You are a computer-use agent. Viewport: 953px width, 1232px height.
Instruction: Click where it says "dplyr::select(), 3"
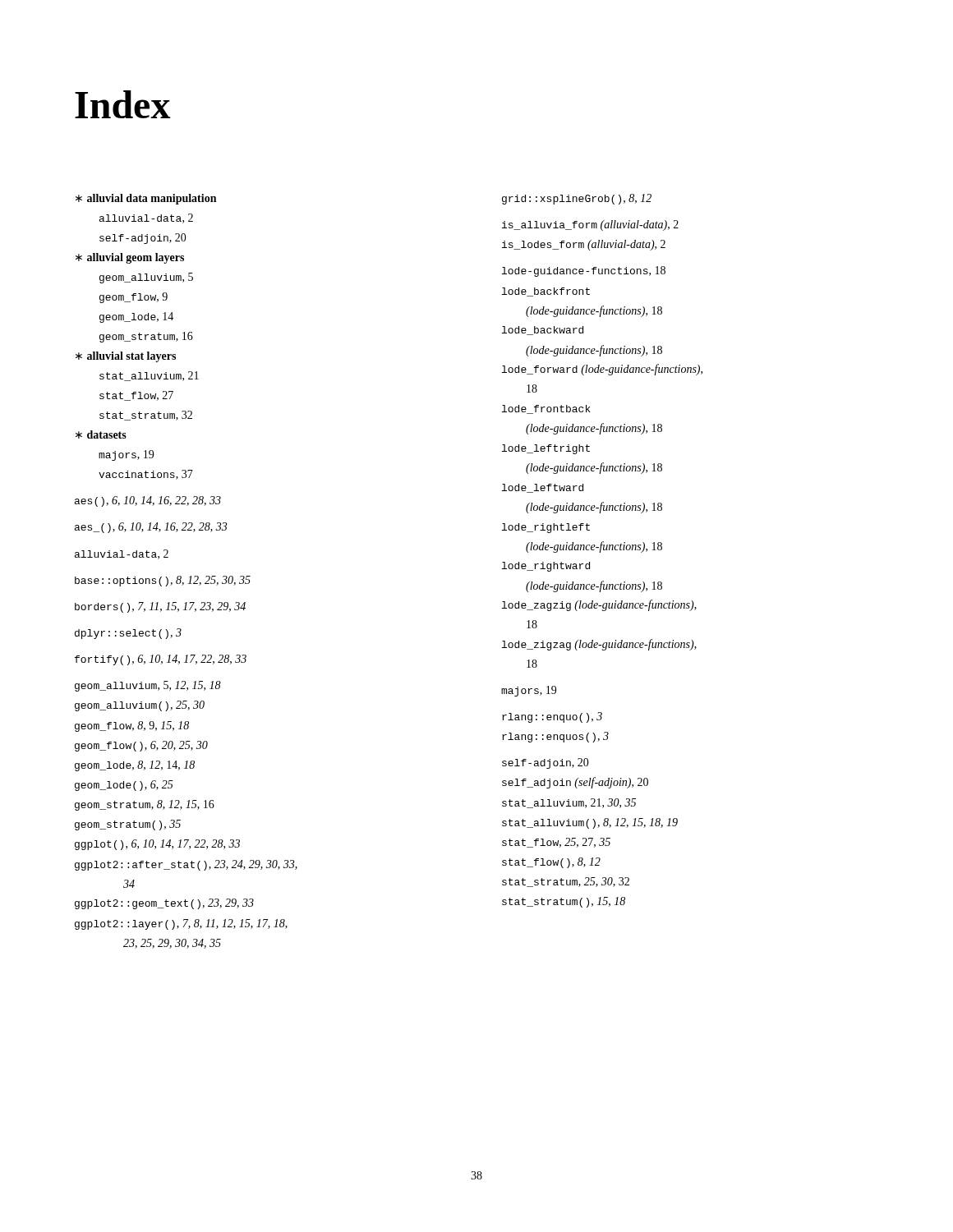pos(128,634)
